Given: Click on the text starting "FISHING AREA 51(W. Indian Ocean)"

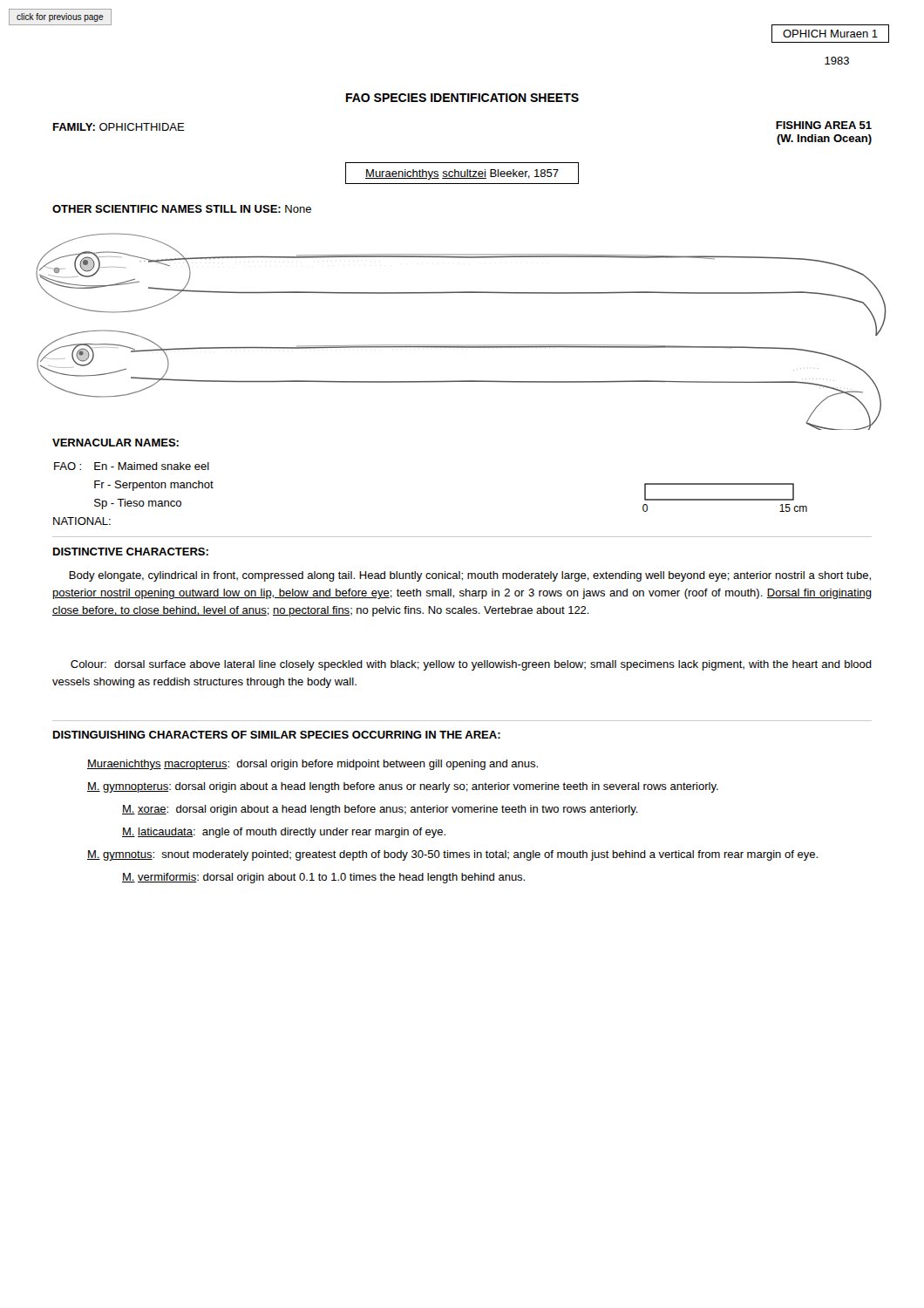Looking at the screenshot, I should click(824, 132).
